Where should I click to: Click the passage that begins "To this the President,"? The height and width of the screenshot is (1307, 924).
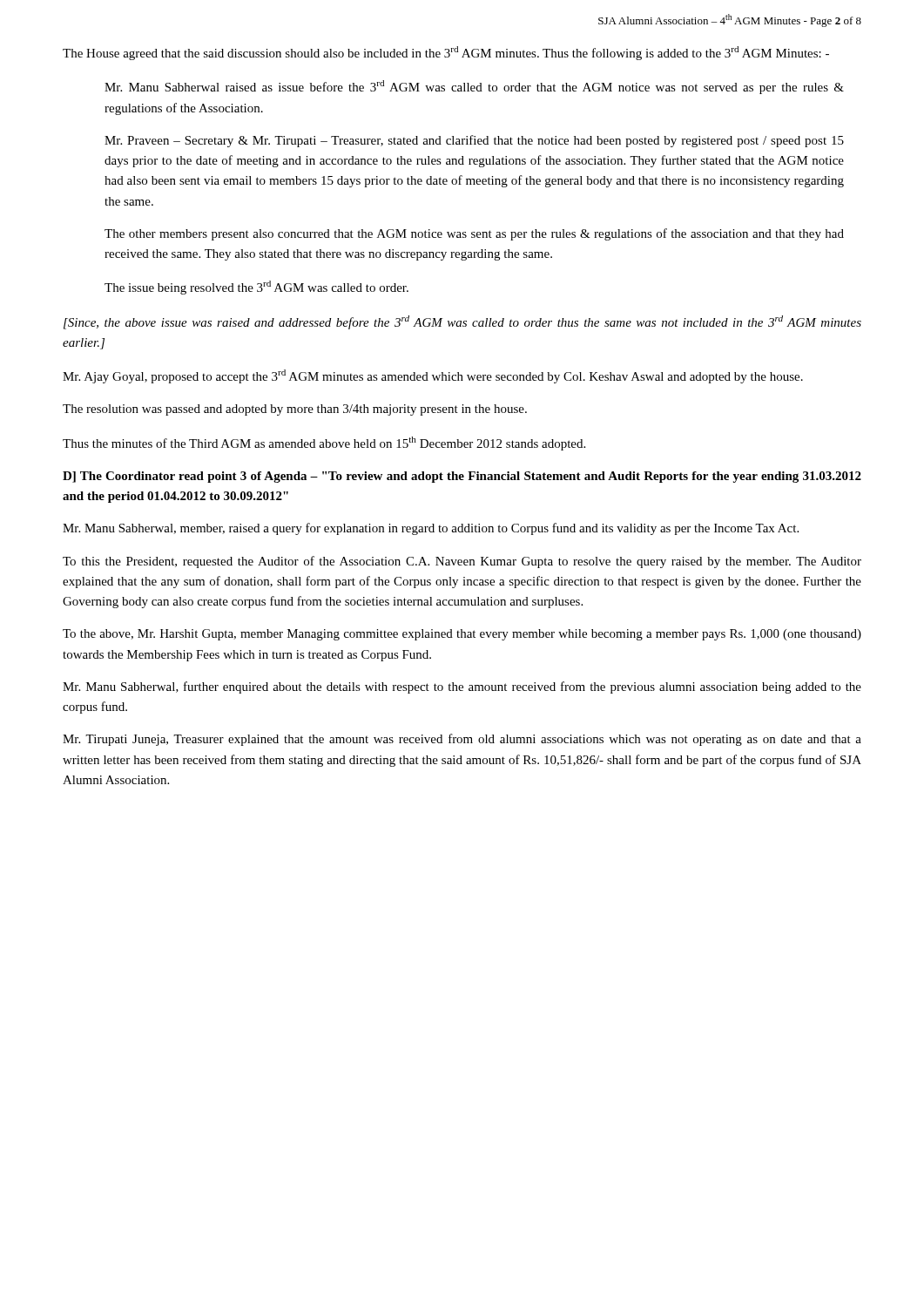pos(462,582)
